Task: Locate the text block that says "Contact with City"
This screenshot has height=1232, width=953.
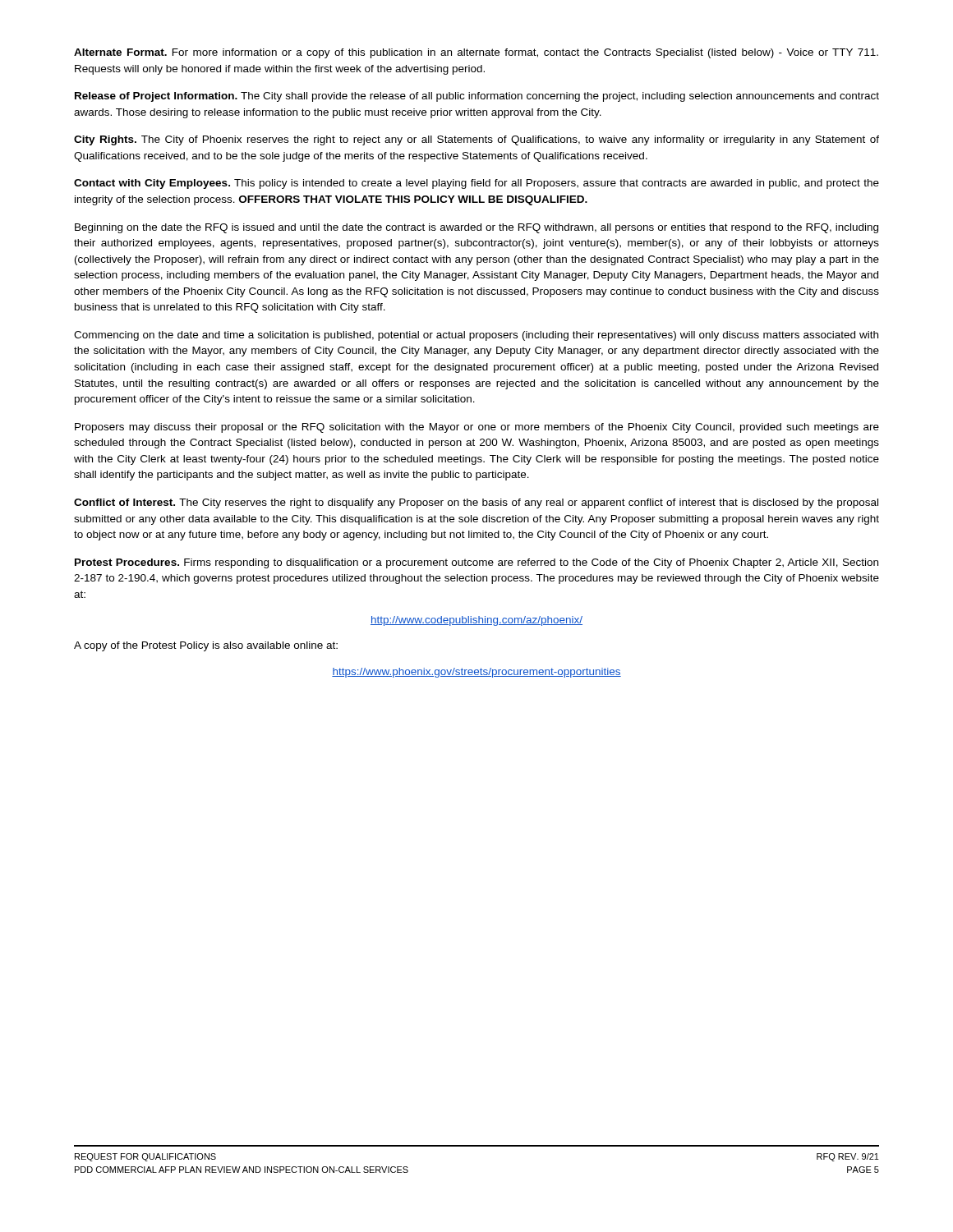Action: [476, 191]
